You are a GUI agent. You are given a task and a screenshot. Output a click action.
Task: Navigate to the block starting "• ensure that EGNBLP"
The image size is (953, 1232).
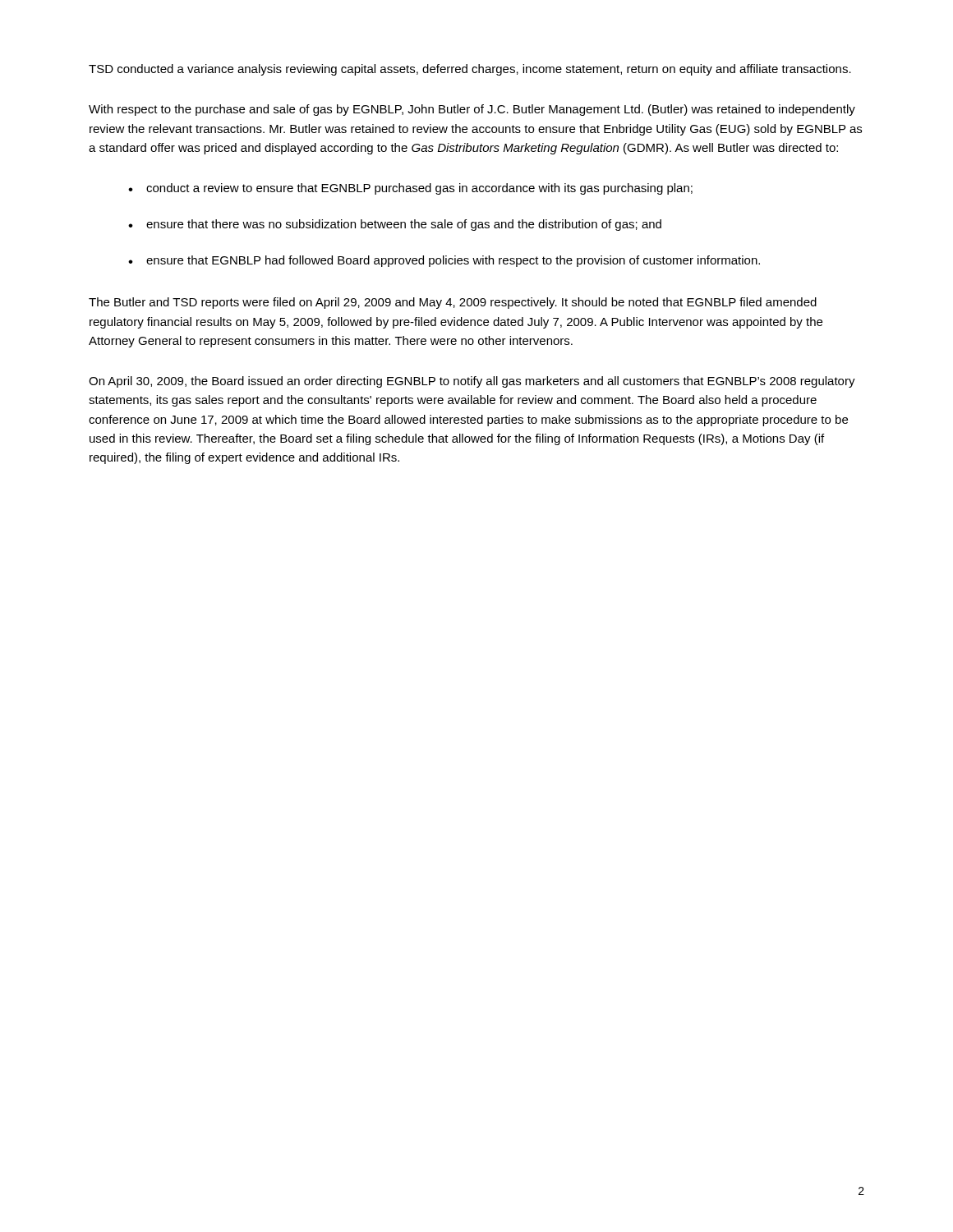pyautogui.click(x=496, y=261)
